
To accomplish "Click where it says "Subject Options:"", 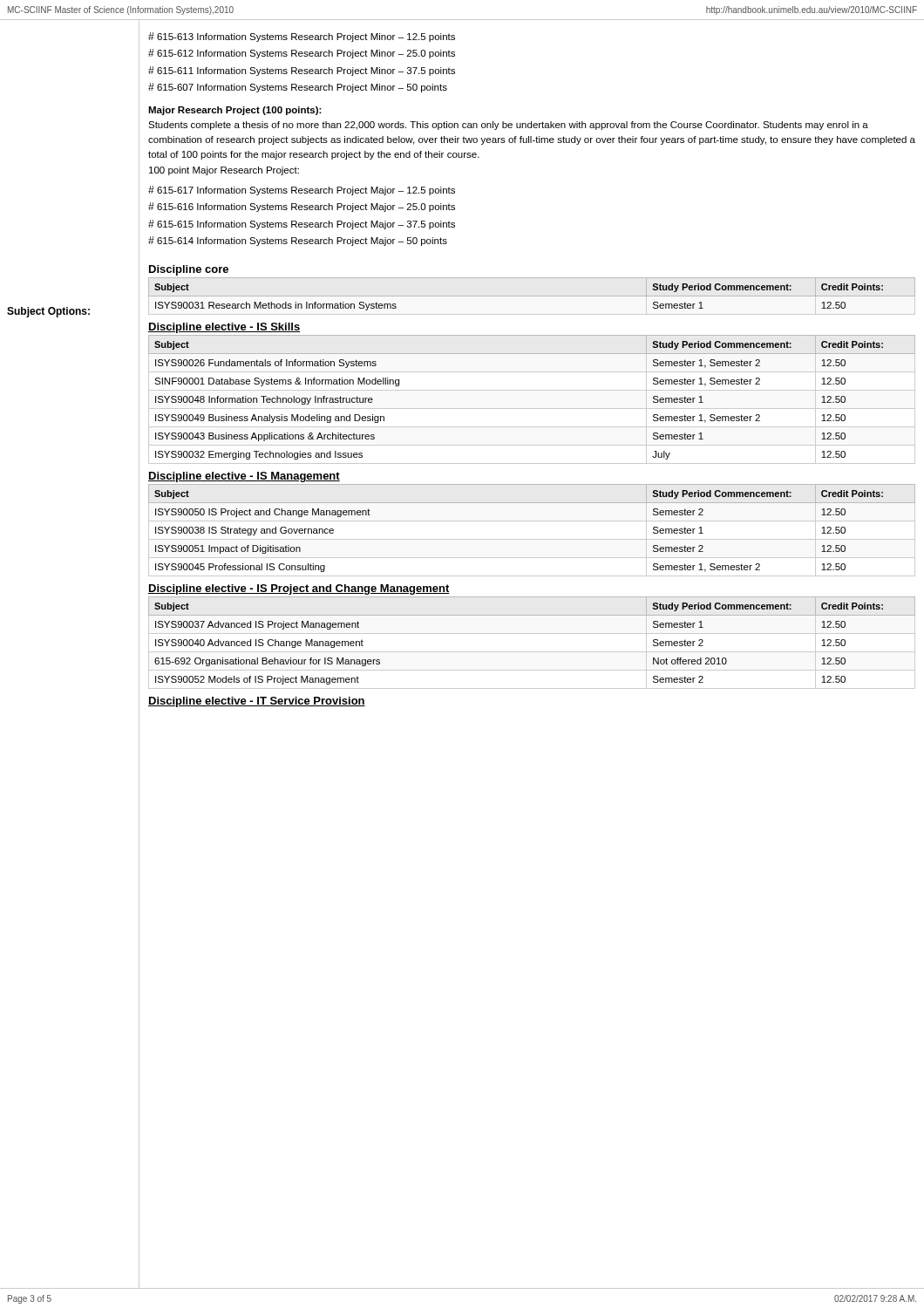I will click(49, 311).
